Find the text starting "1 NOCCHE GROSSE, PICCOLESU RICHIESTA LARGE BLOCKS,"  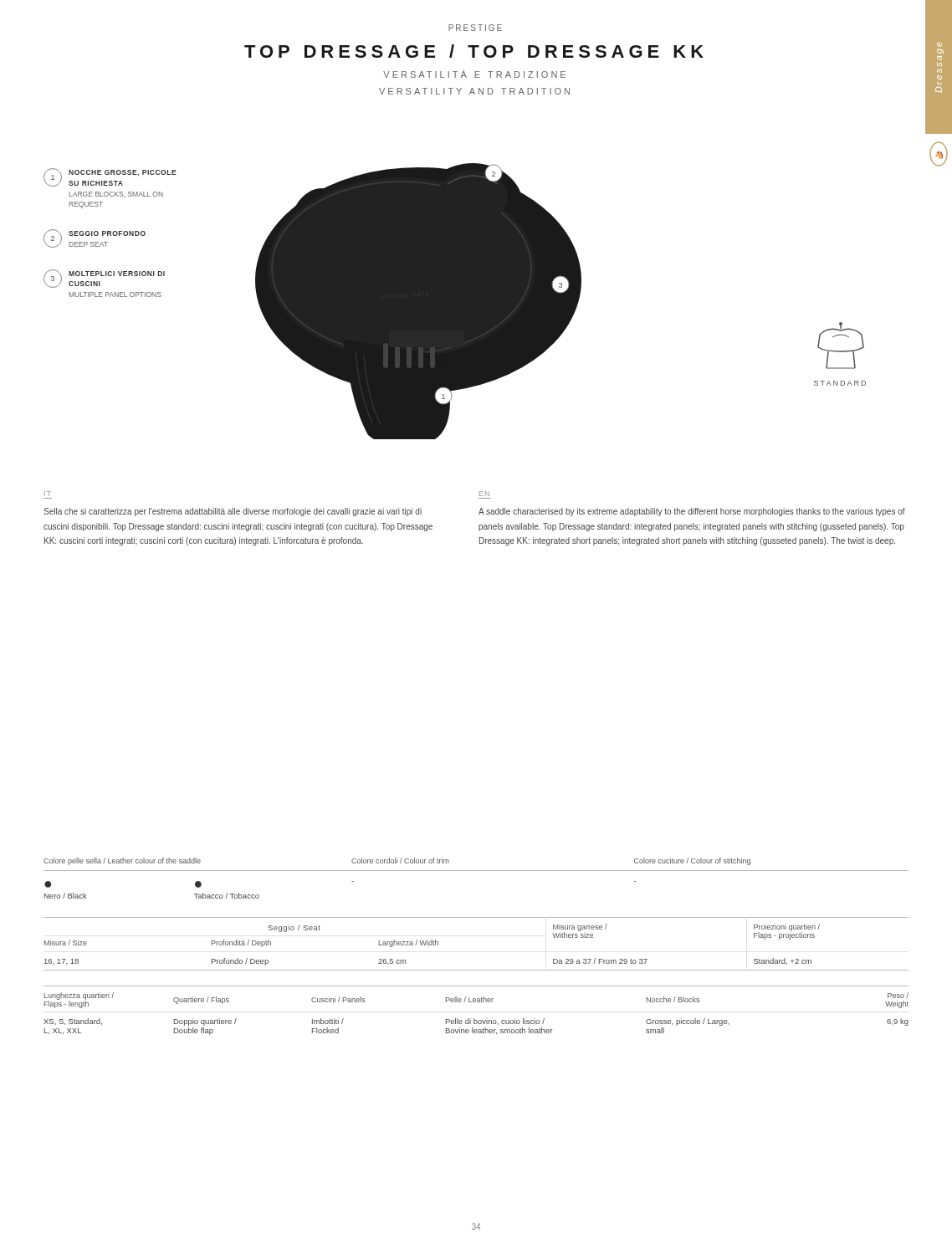[110, 189]
